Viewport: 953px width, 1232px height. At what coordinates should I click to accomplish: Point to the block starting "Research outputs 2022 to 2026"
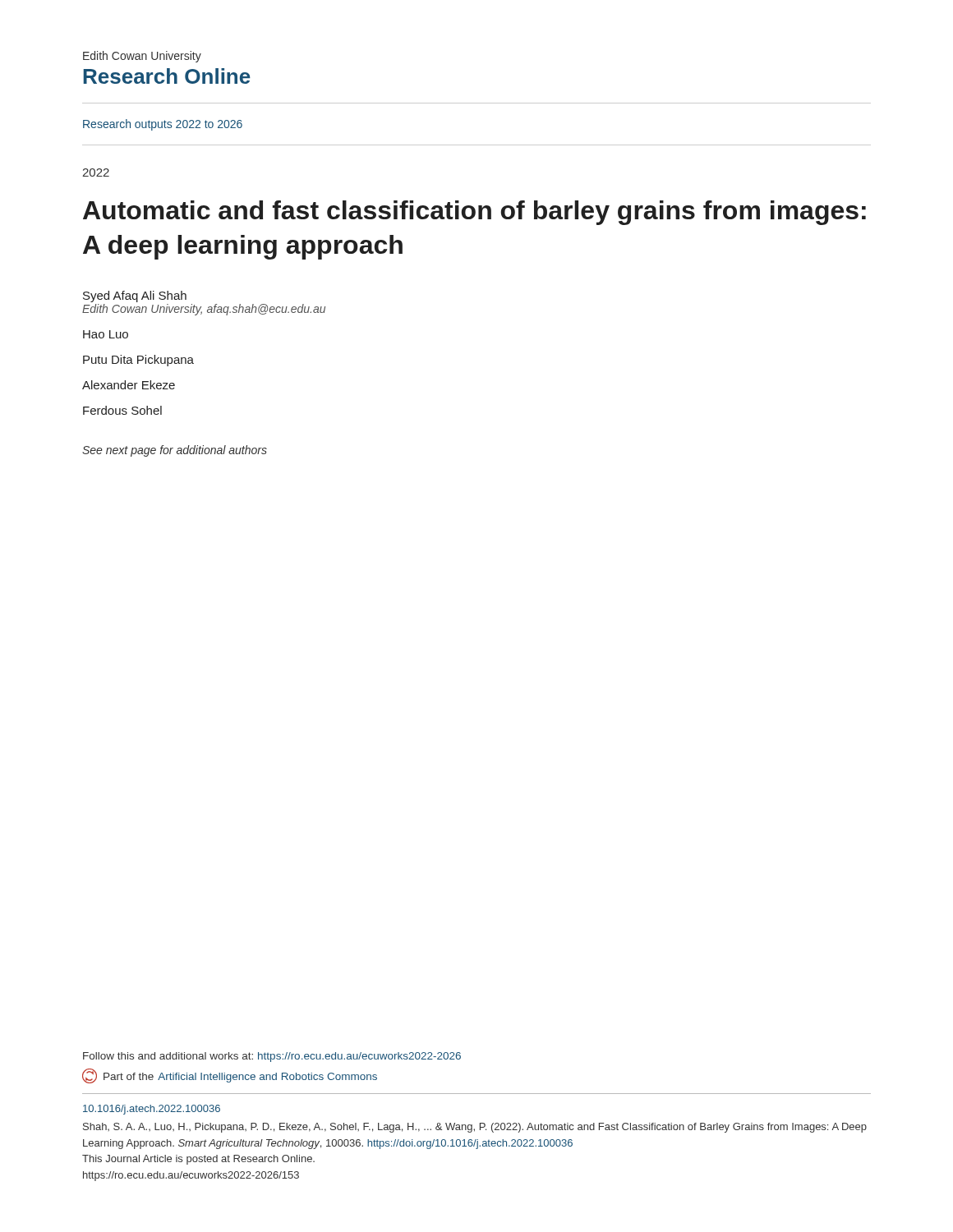pyautogui.click(x=162, y=124)
